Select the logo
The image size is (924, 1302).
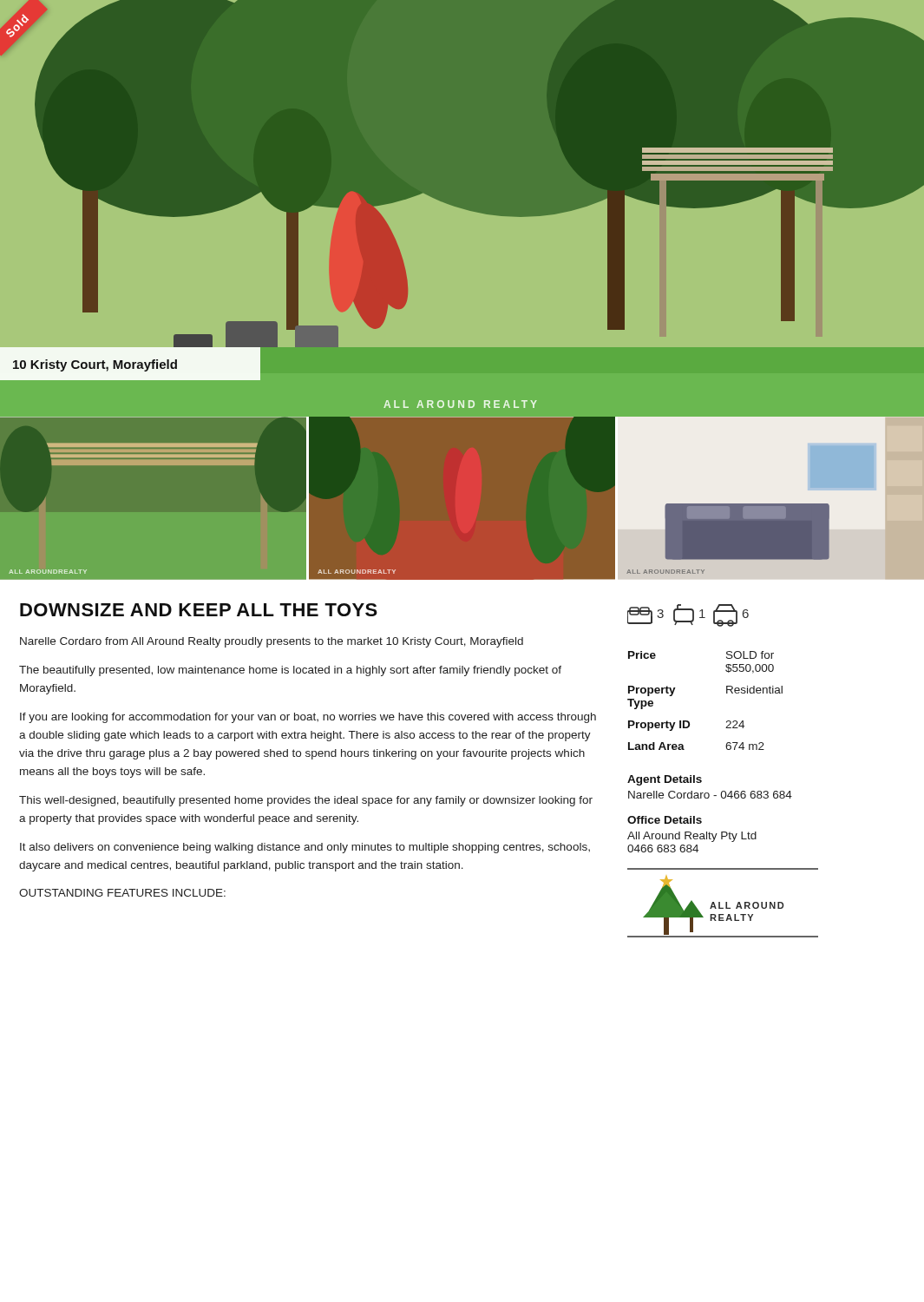[x=766, y=908]
